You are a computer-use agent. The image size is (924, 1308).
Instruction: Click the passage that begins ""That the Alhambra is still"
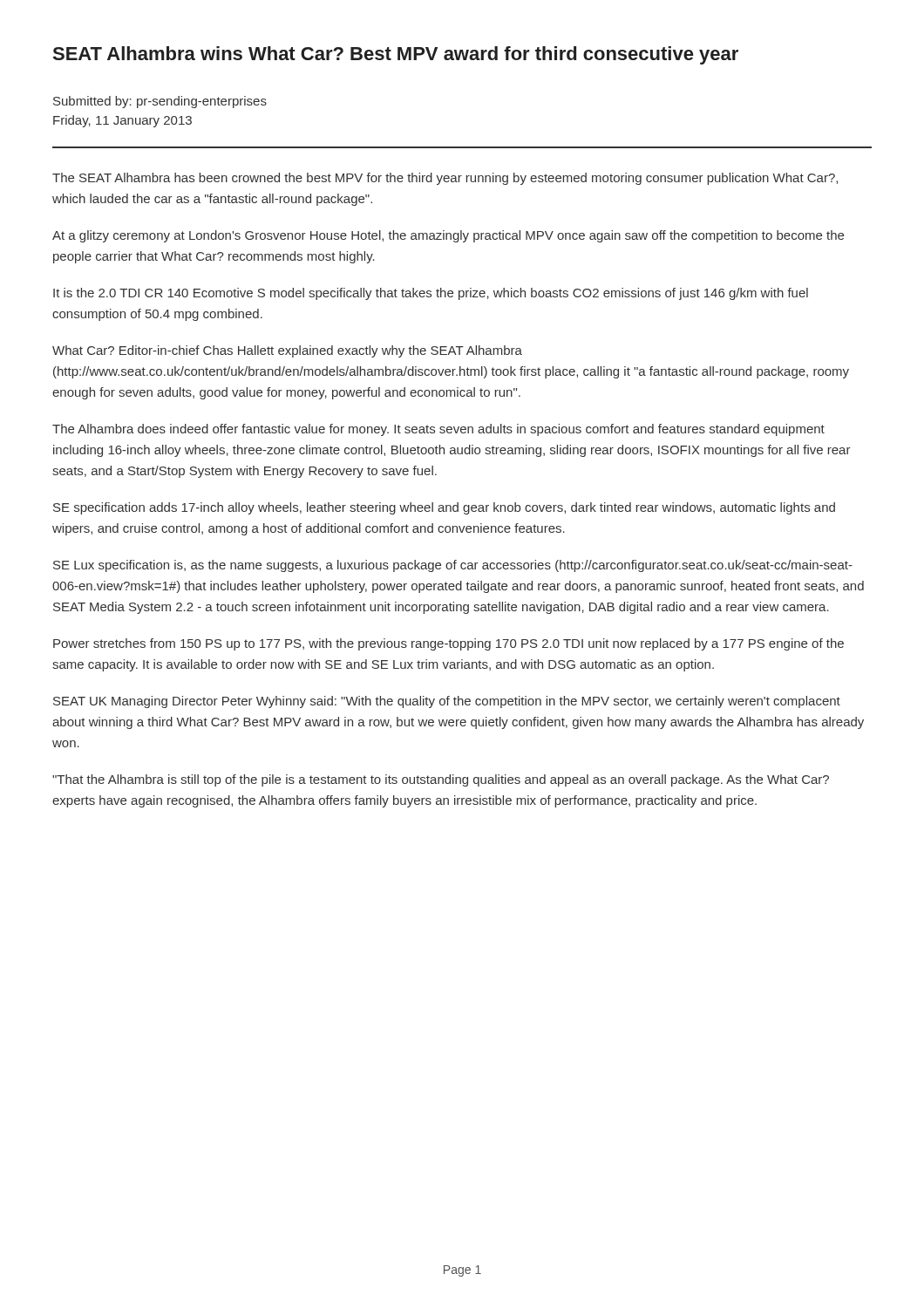click(x=441, y=789)
